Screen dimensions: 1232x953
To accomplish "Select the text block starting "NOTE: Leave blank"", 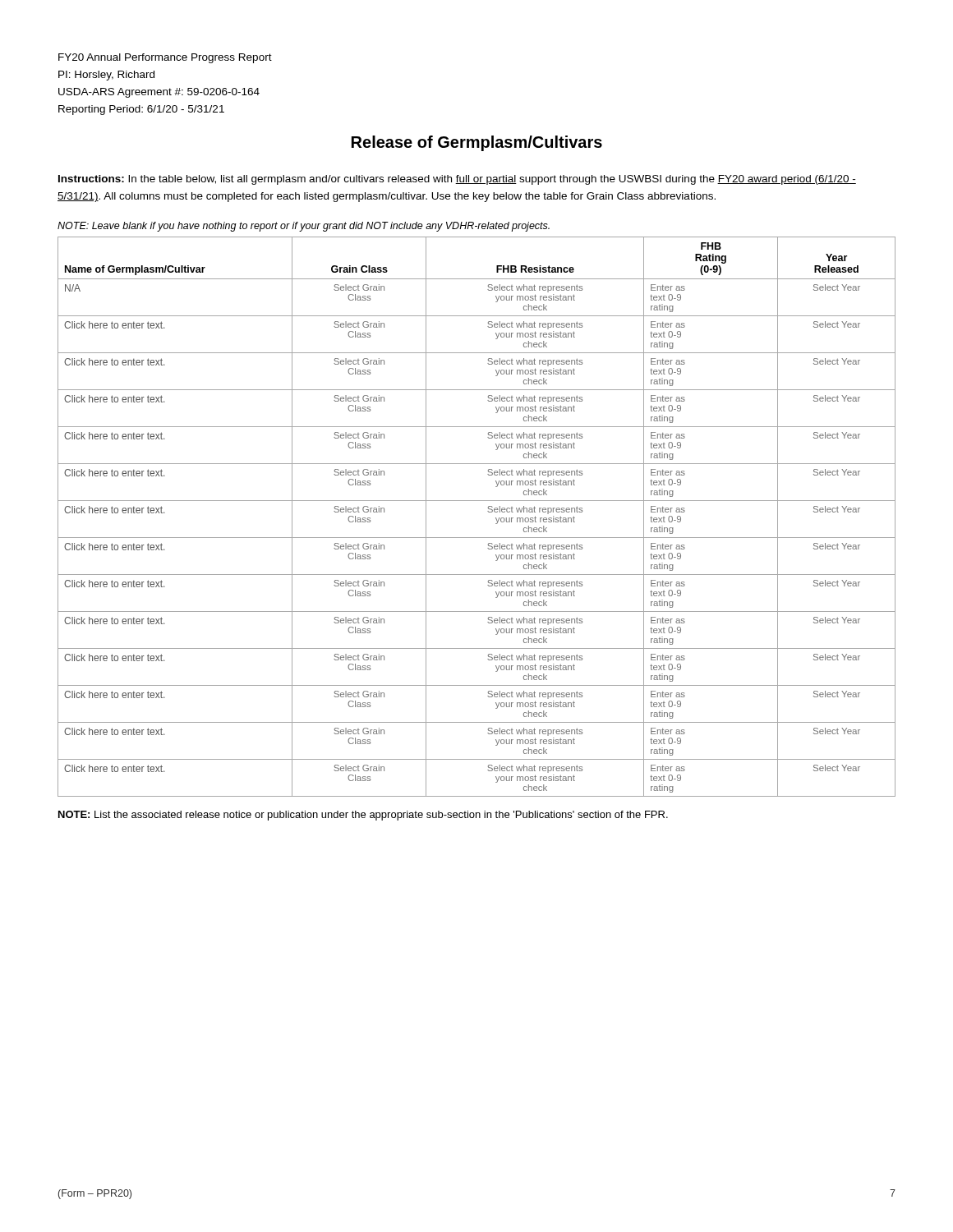I will click(304, 226).
